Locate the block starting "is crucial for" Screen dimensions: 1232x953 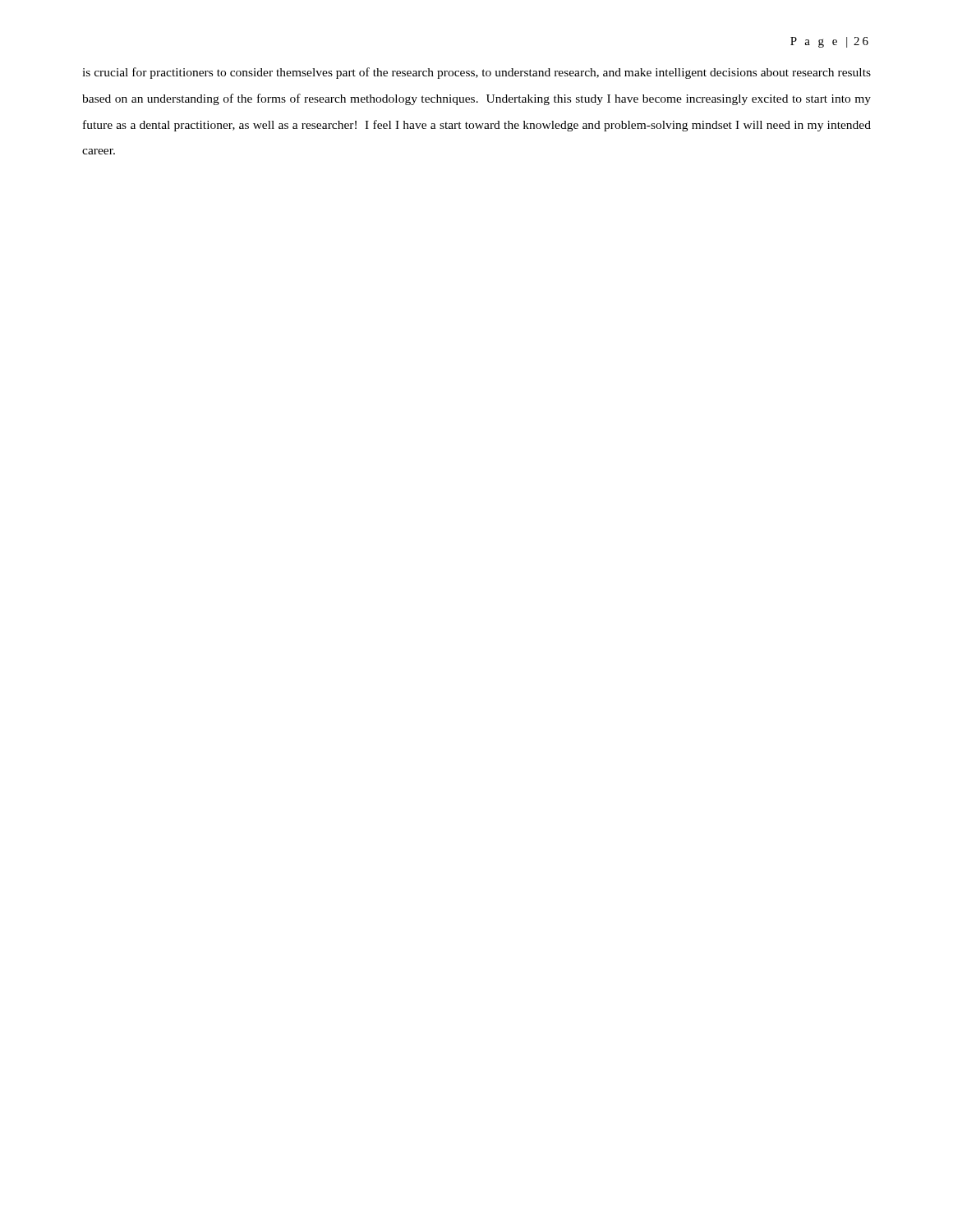click(476, 111)
